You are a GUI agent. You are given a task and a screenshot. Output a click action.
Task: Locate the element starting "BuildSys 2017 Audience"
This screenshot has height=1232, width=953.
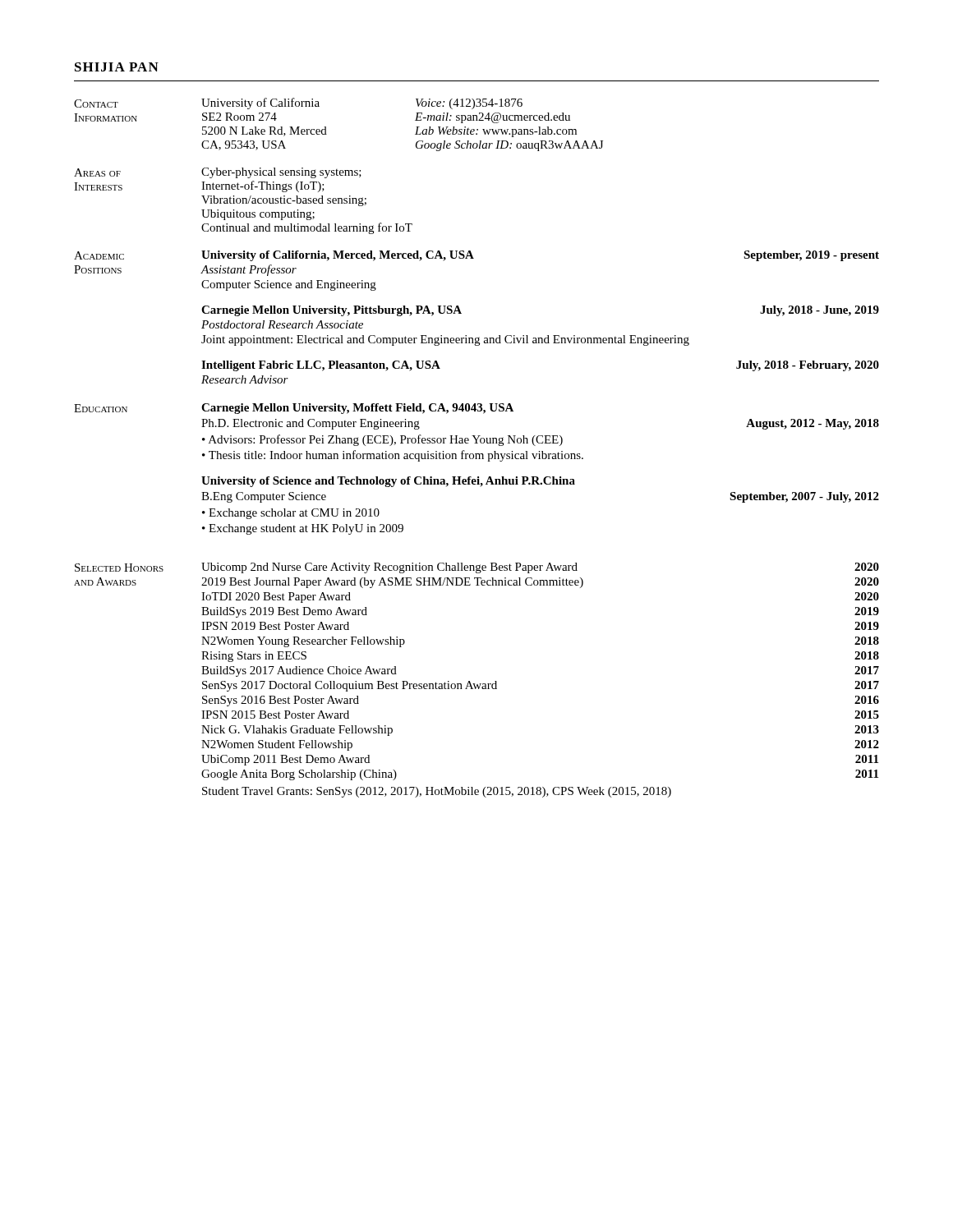tap(293, 671)
